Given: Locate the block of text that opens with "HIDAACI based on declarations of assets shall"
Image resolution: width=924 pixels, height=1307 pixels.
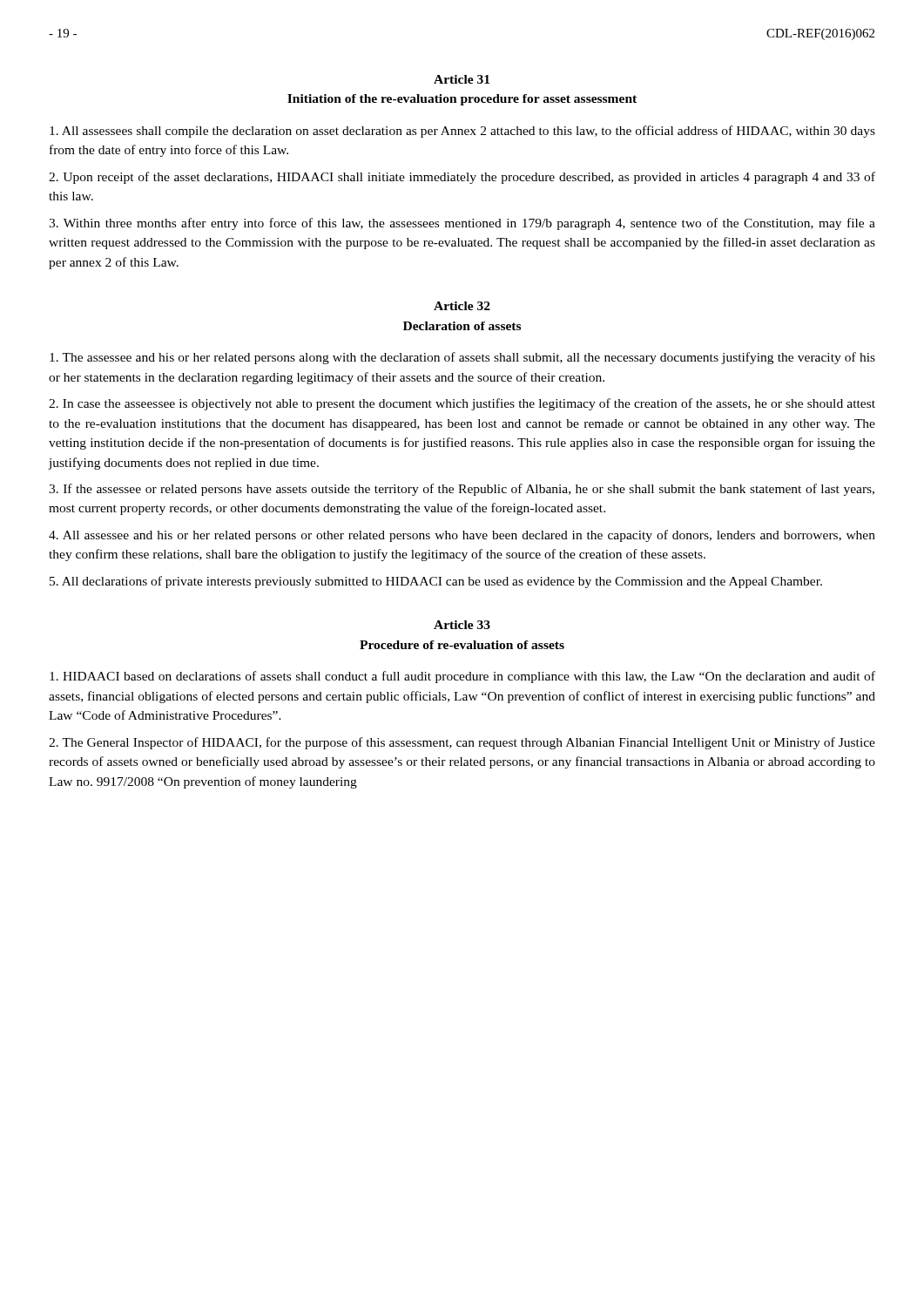Looking at the screenshot, I should click(462, 696).
